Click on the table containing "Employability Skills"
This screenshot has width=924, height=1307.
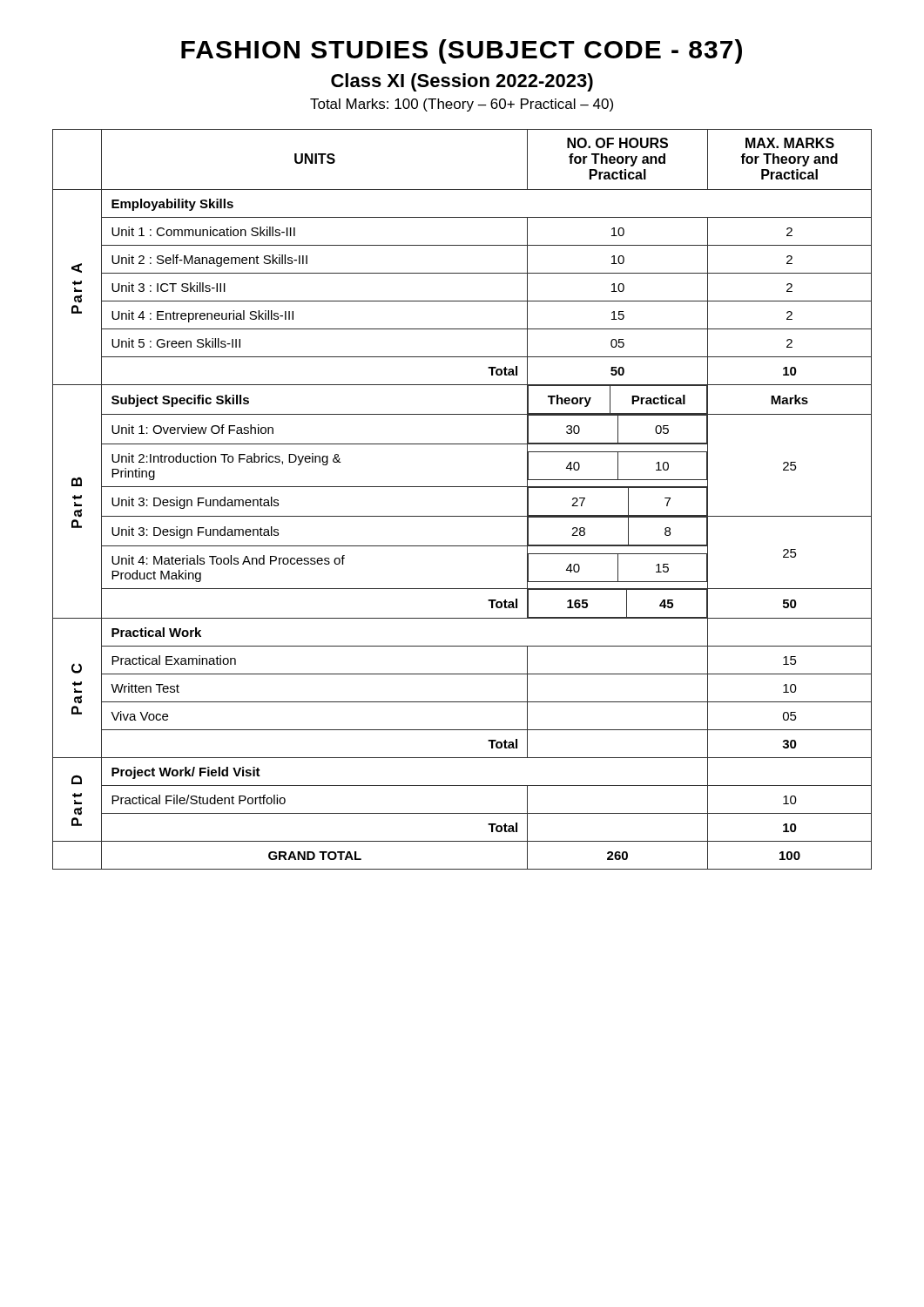coord(462,499)
